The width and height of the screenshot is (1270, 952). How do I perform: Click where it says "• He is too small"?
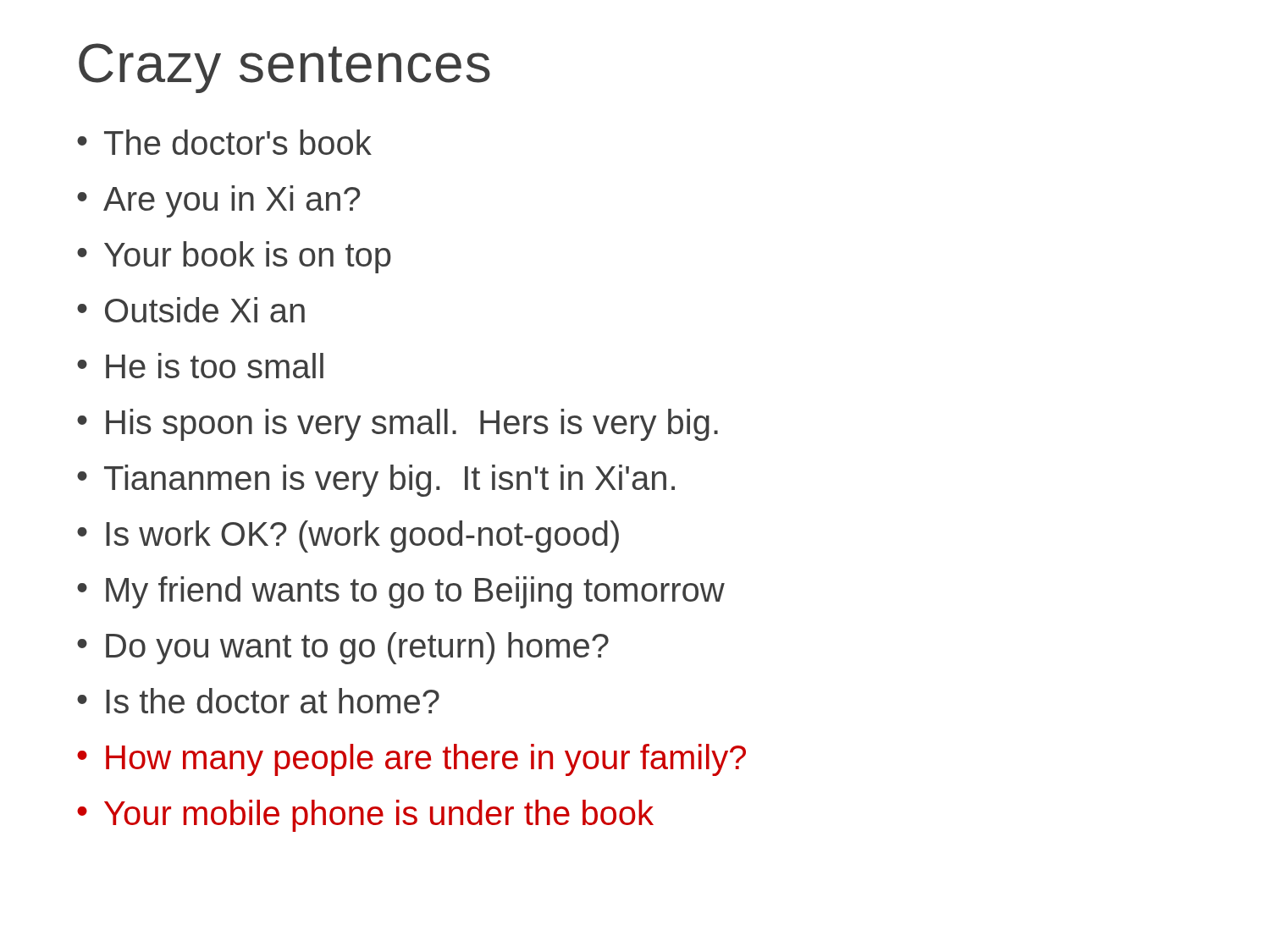coord(201,366)
